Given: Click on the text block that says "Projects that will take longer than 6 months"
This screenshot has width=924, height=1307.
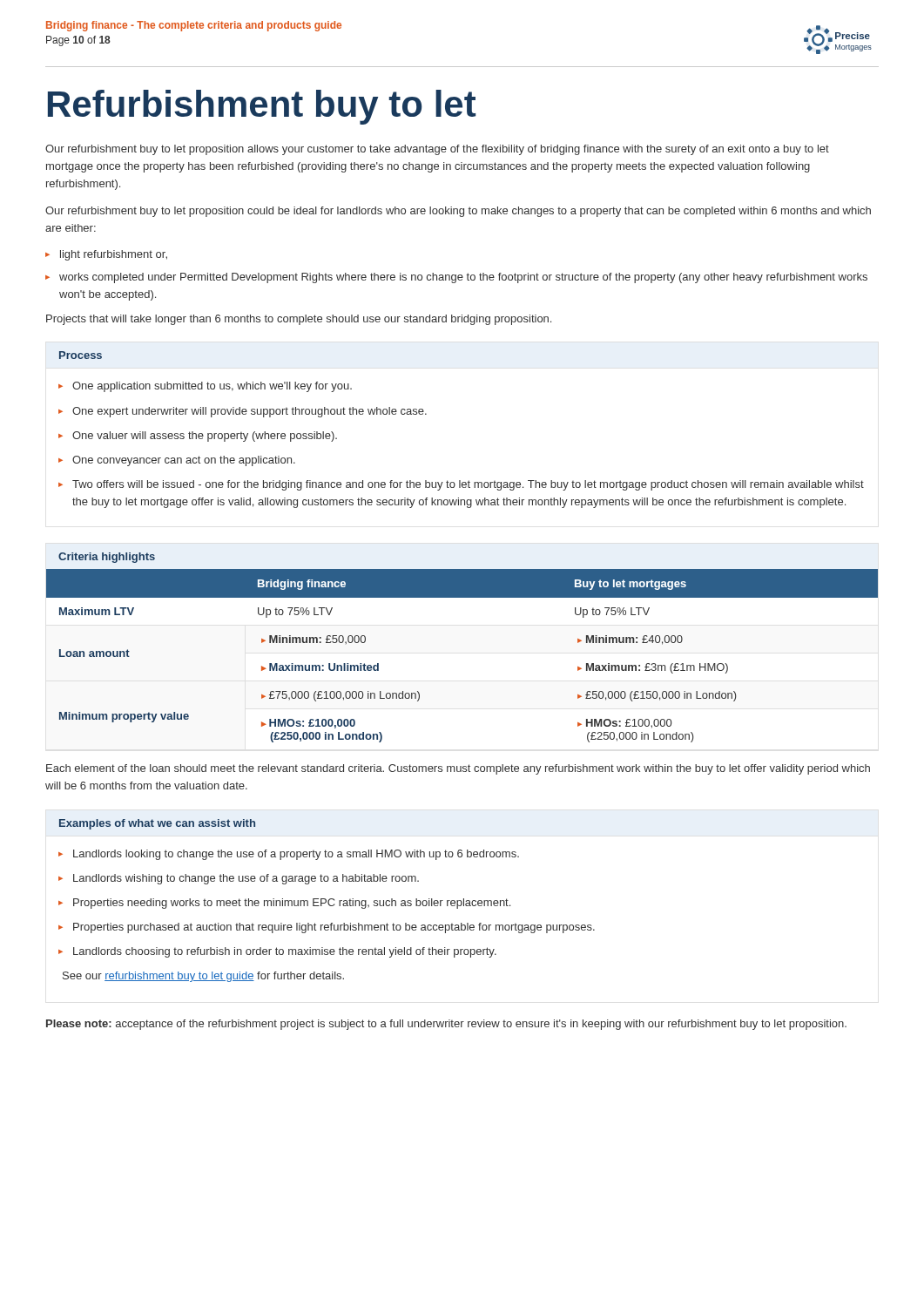Looking at the screenshot, I should pos(299,319).
